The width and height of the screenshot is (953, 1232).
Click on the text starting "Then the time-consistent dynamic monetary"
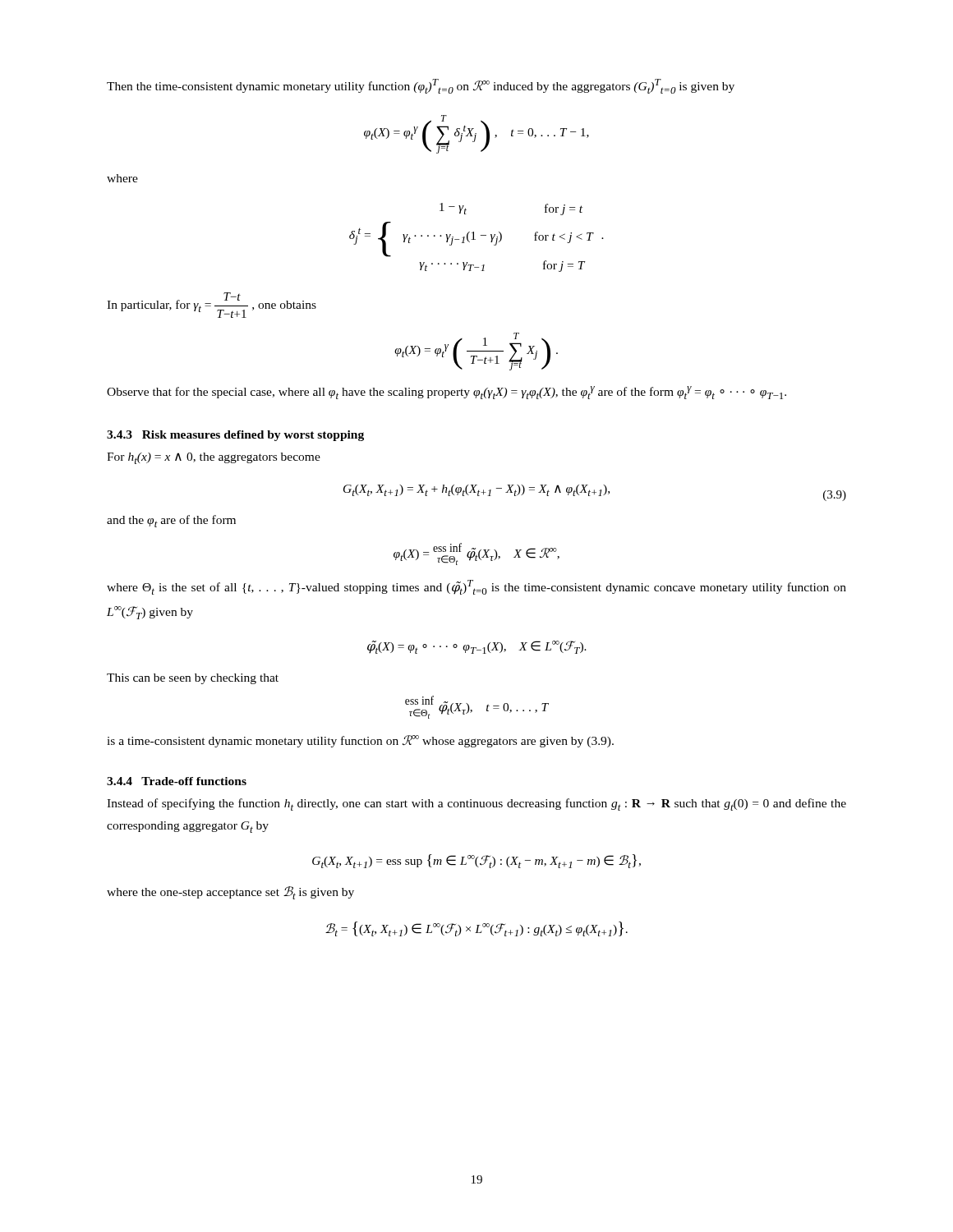pos(421,86)
